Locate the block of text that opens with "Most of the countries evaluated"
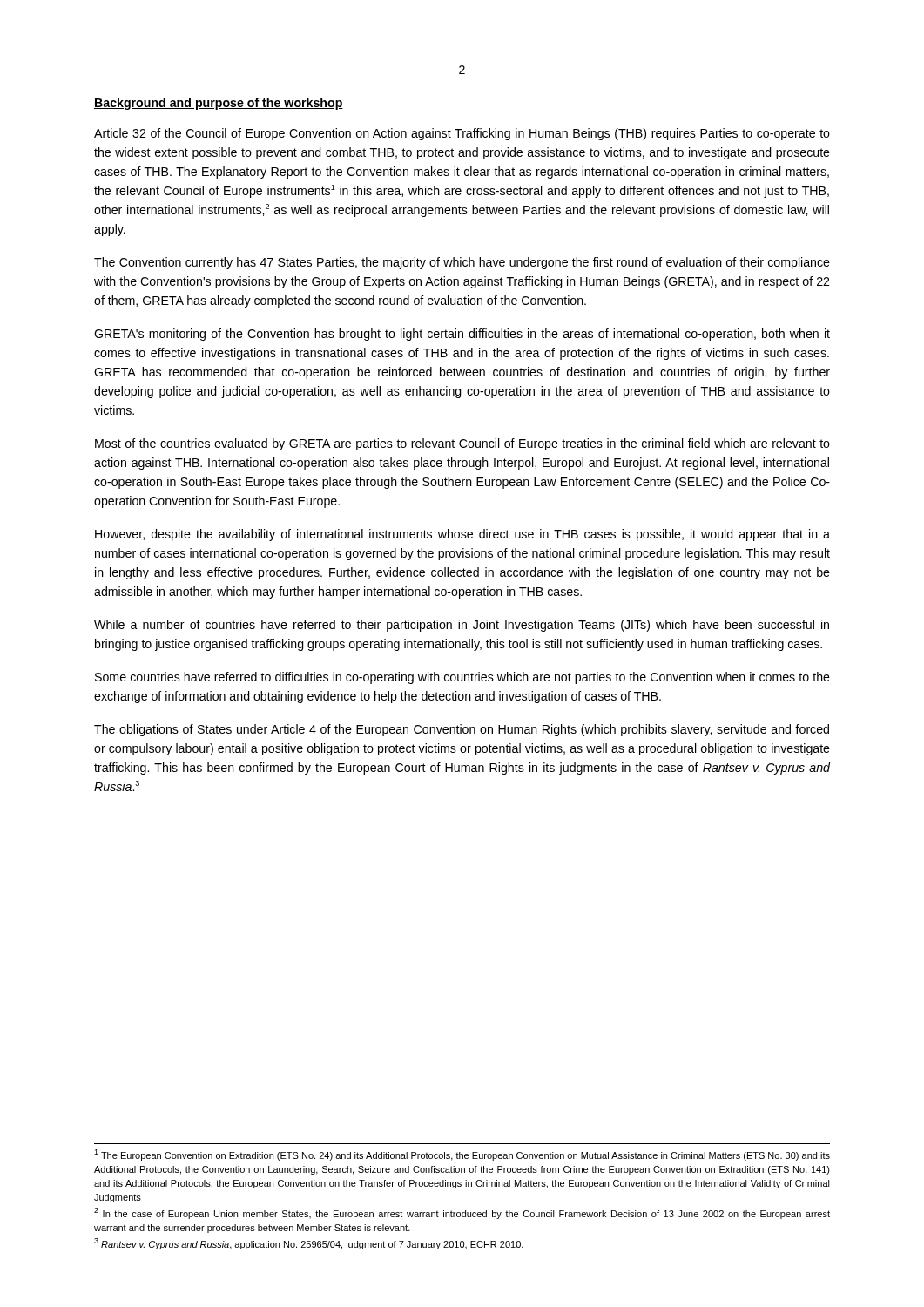The height and width of the screenshot is (1307, 924). [x=462, y=472]
